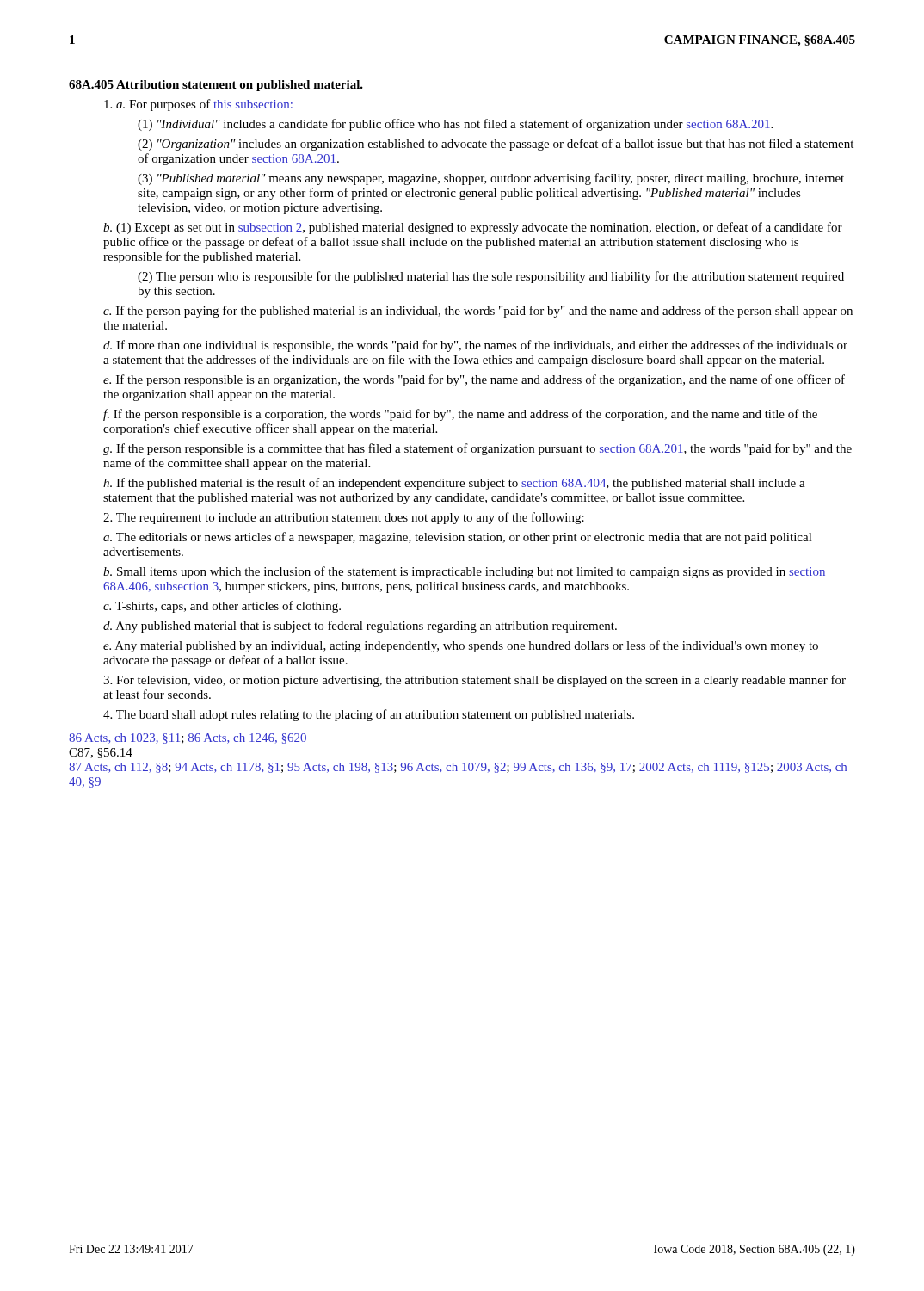This screenshot has width=924, height=1291.
Task: Locate the text block that says "c. T-shirts, caps,"
Action: (222, 606)
